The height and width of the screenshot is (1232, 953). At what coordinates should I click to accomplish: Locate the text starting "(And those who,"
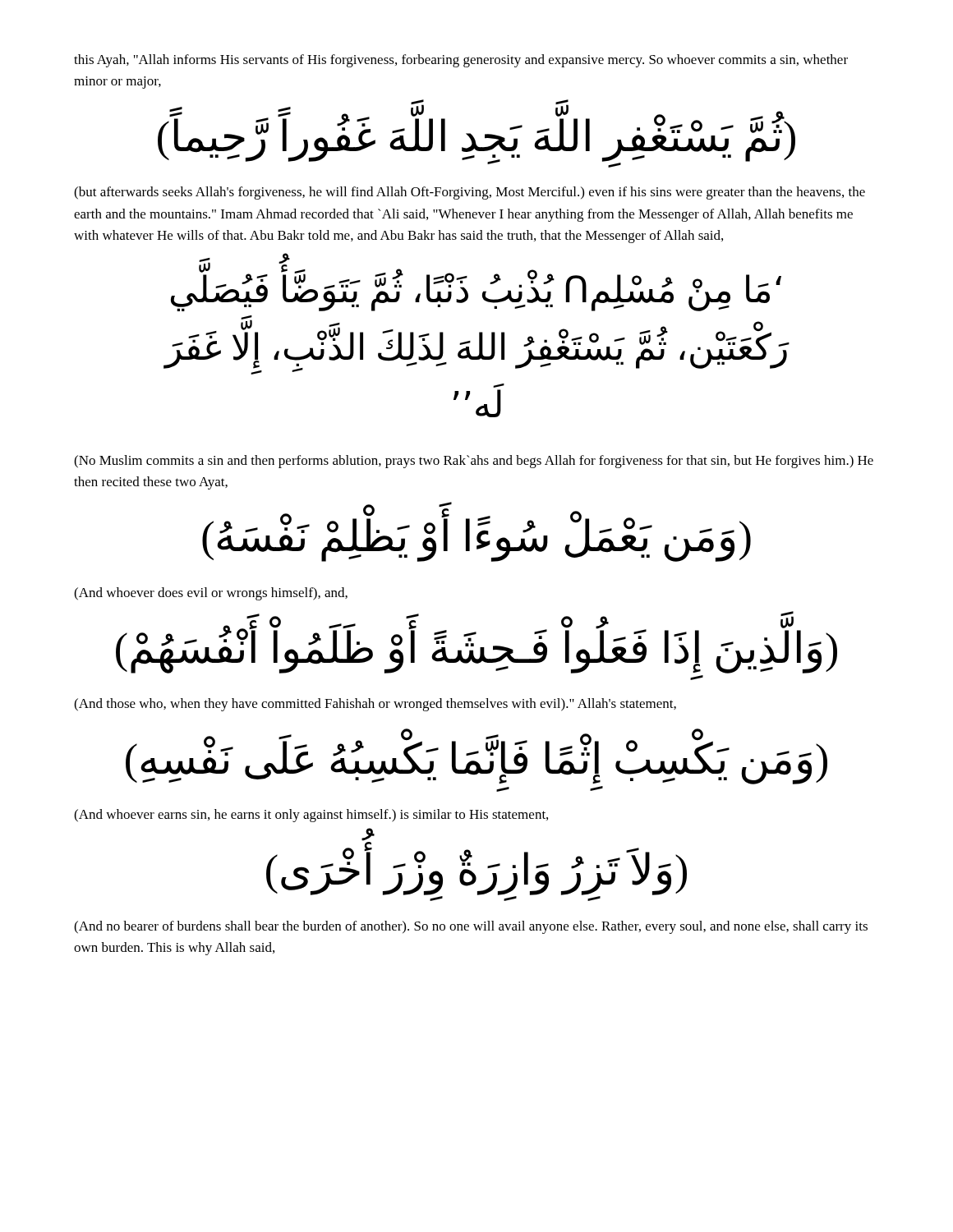coord(375,704)
